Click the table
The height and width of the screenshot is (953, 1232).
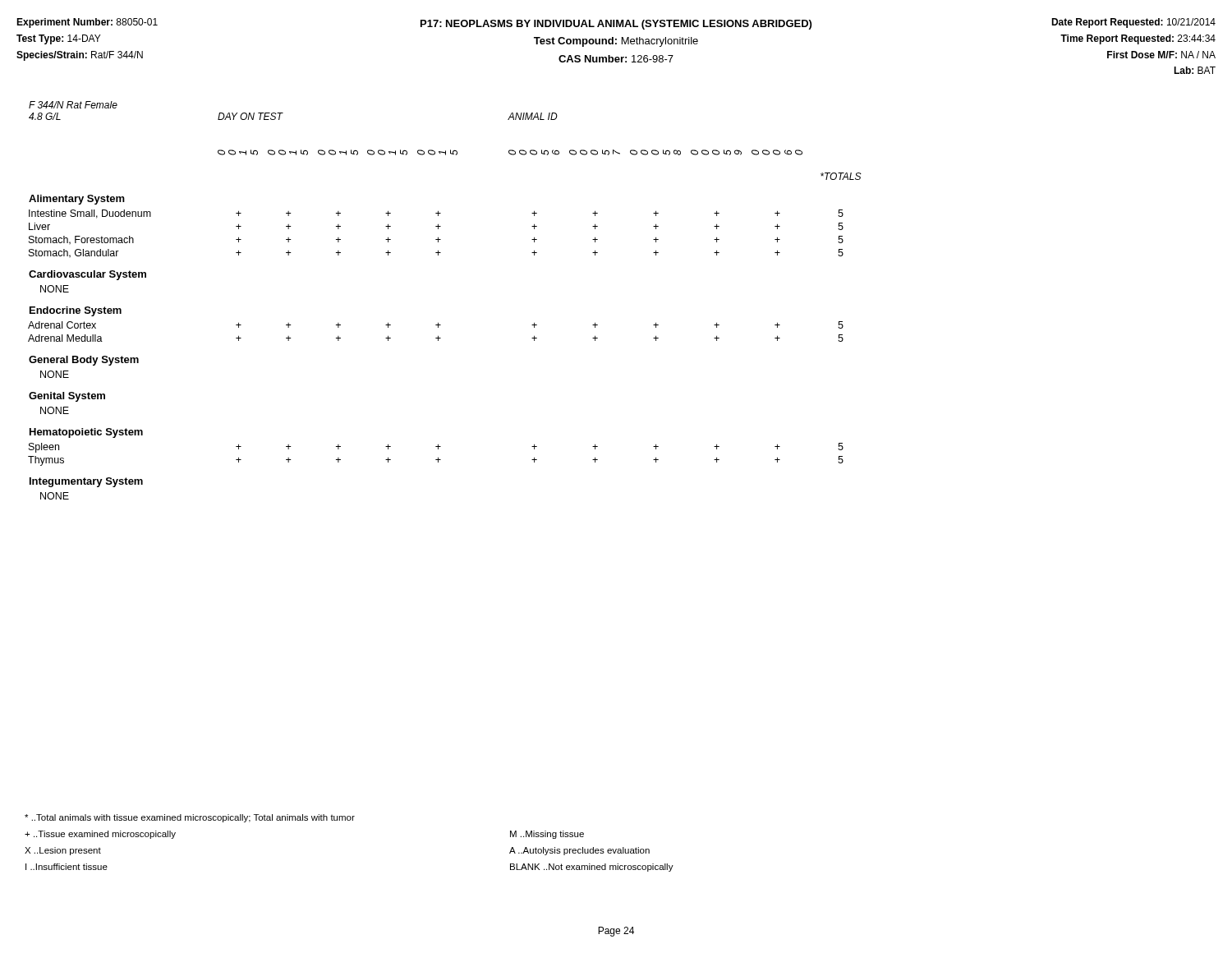click(449, 301)
